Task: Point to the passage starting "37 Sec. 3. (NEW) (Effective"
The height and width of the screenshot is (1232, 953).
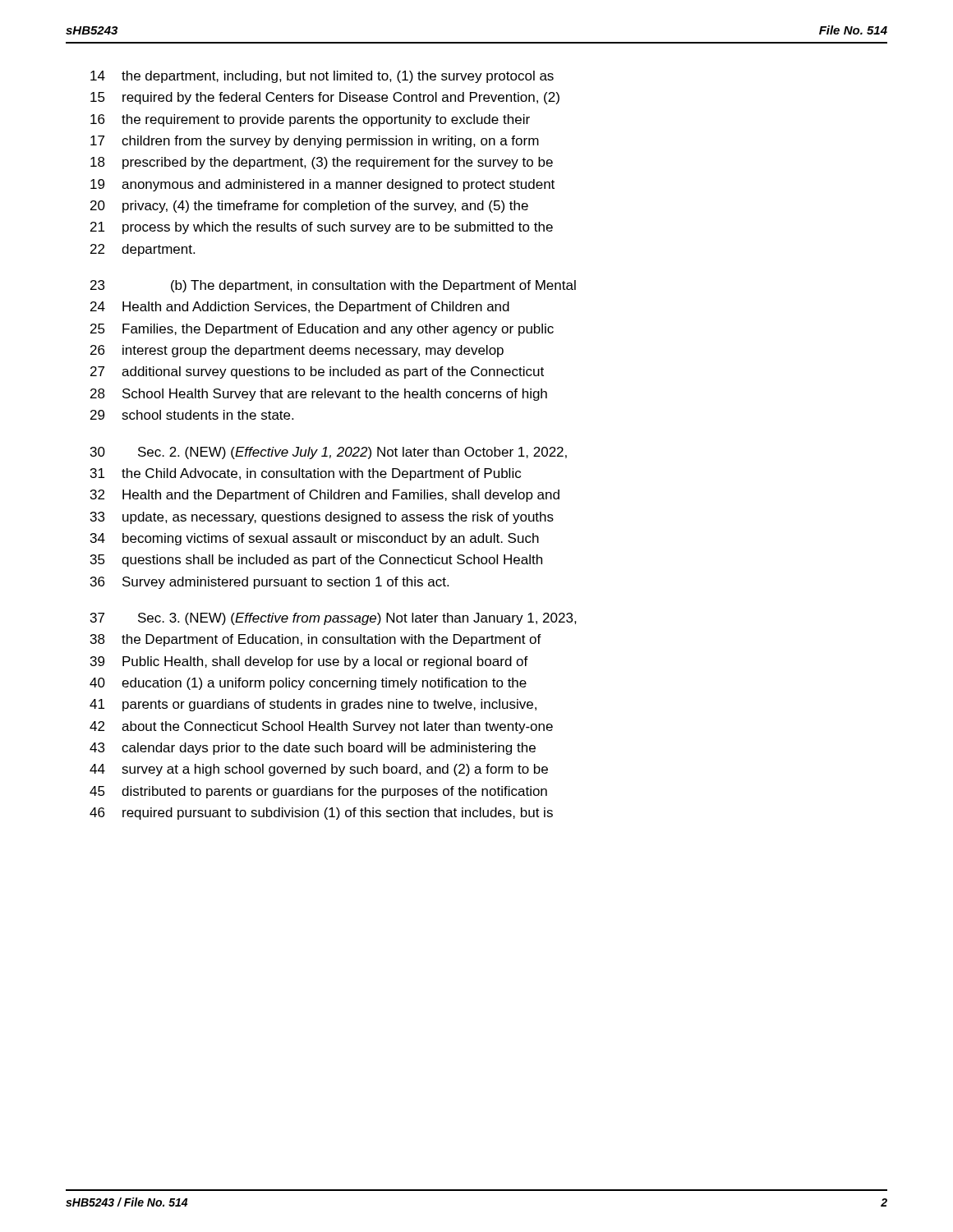Action: 476,716
